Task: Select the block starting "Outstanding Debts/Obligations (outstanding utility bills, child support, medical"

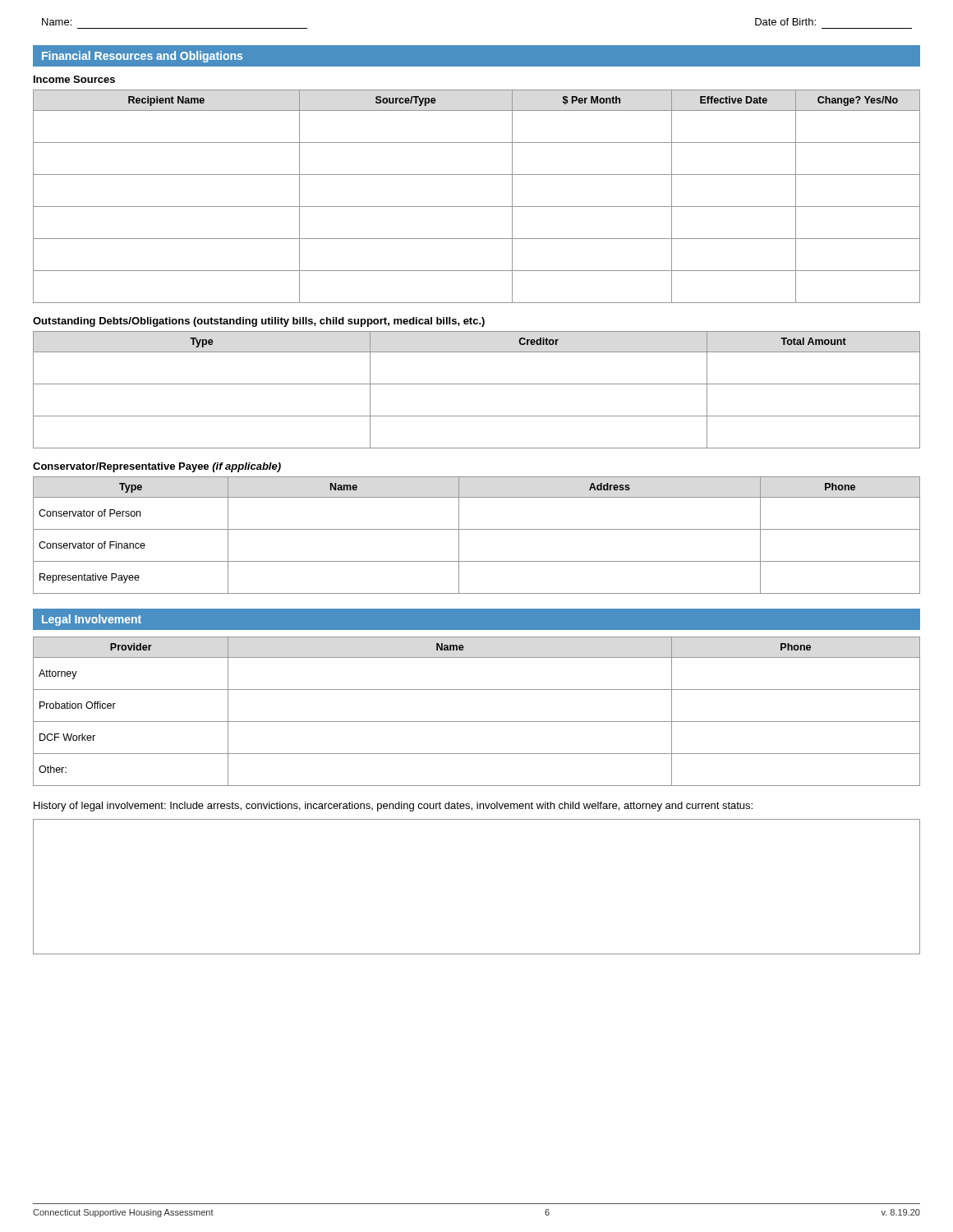Action: (259, 321)
